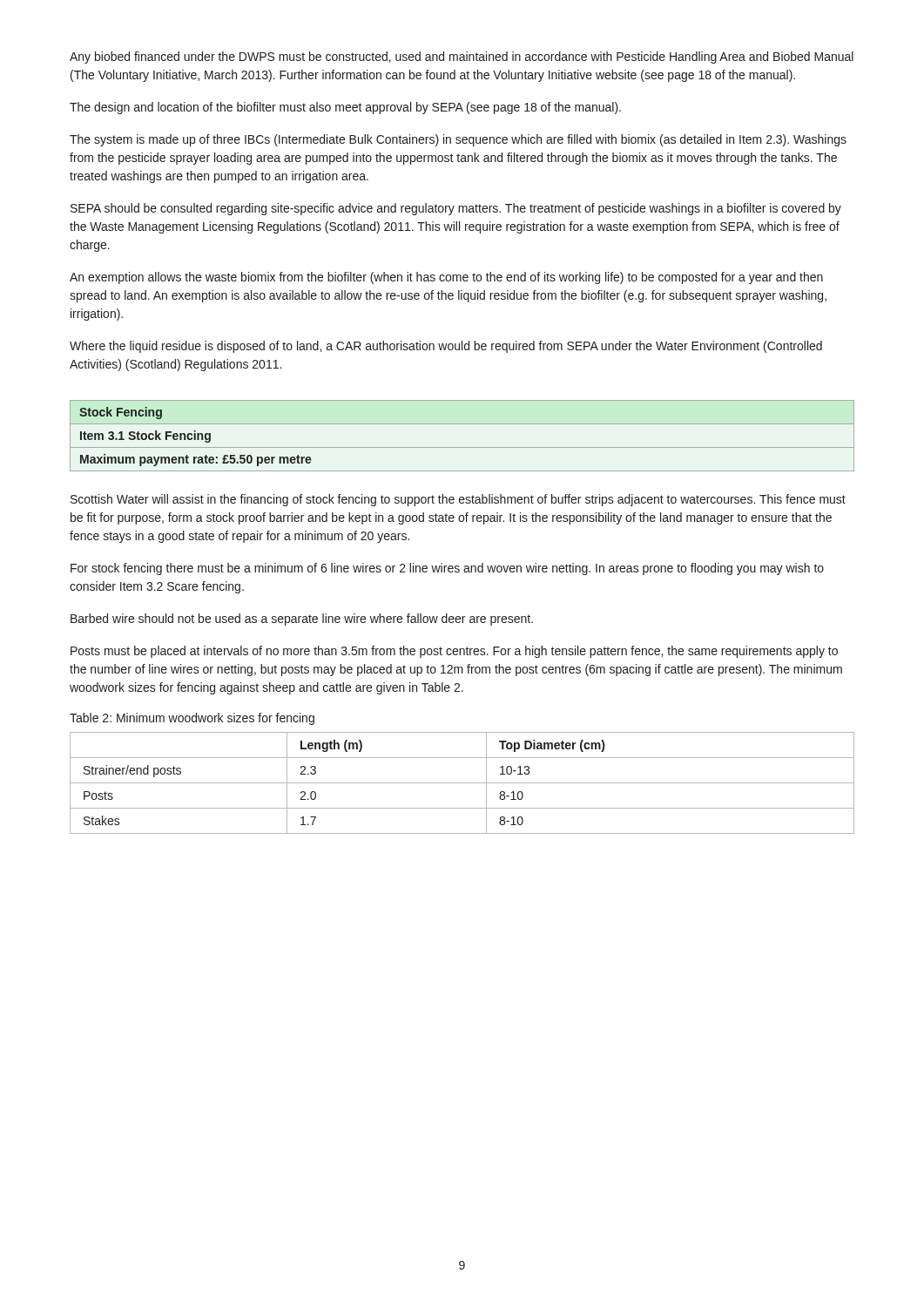The image size is (924, 1307).
Task: Locate the text block containing "SEPA should be consulted regarding site-specific"
Action: pos(455,227)
